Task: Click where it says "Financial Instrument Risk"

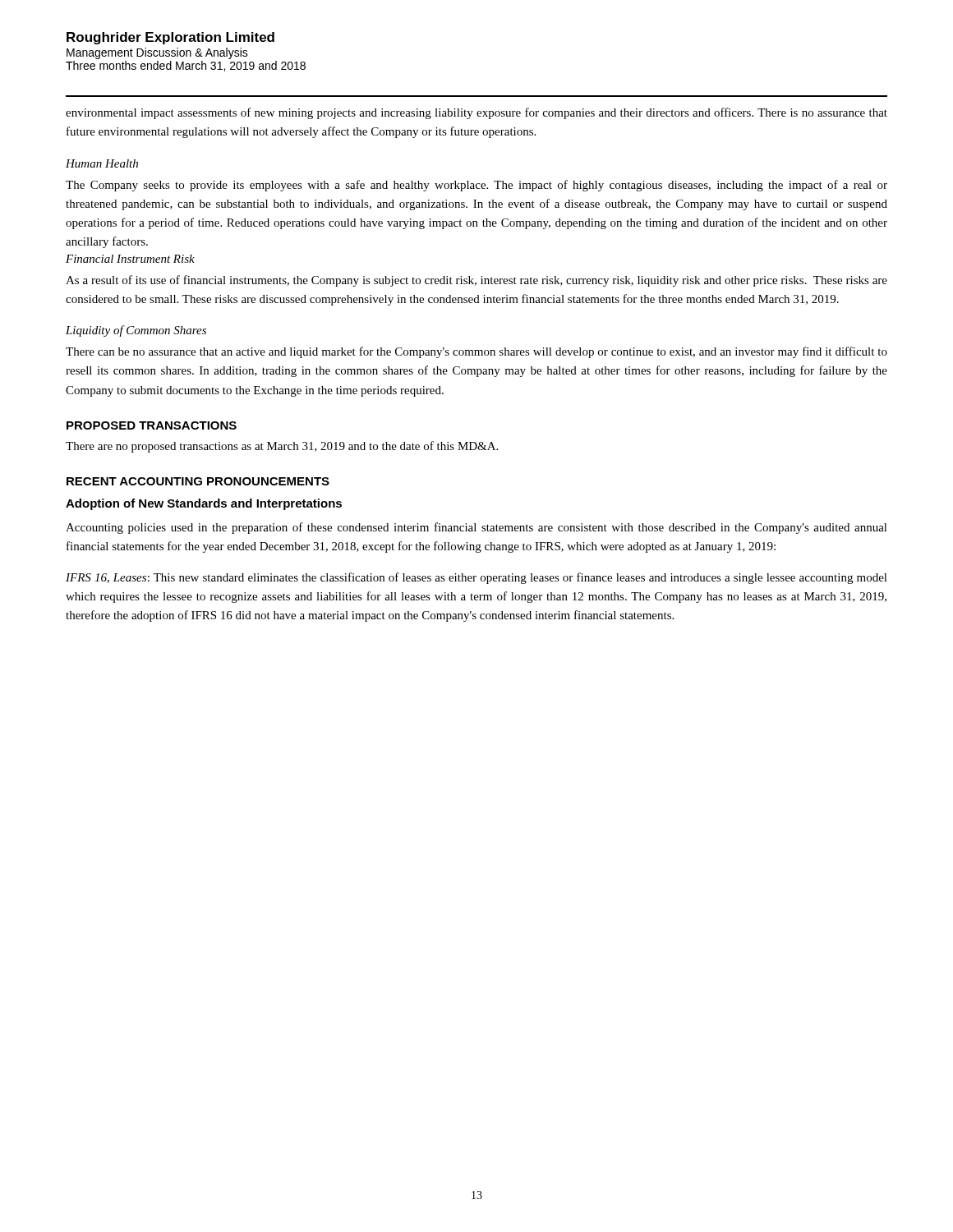Action: coord(130,258)
